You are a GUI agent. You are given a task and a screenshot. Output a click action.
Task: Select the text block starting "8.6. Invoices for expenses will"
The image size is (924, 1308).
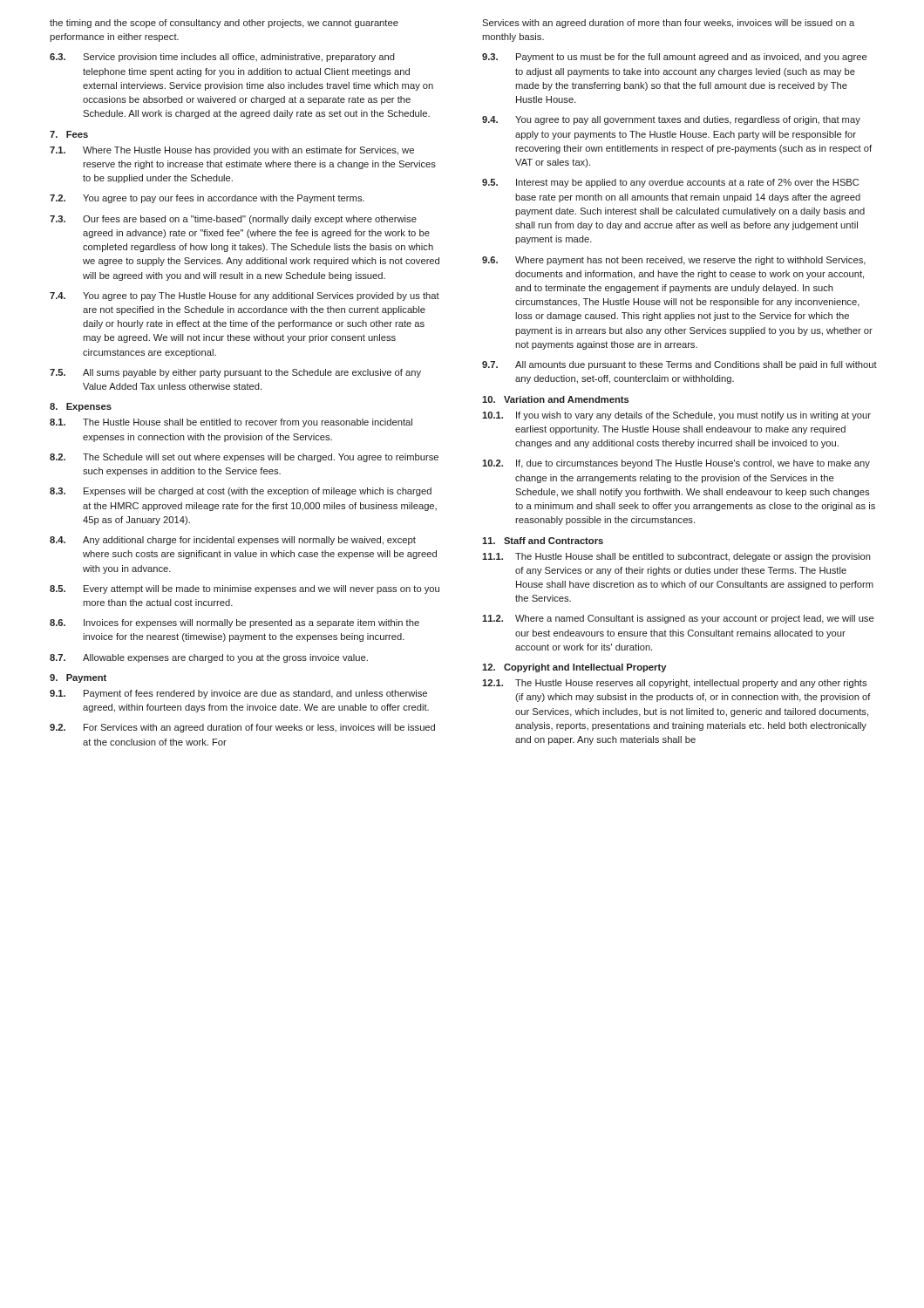[245, 630]
